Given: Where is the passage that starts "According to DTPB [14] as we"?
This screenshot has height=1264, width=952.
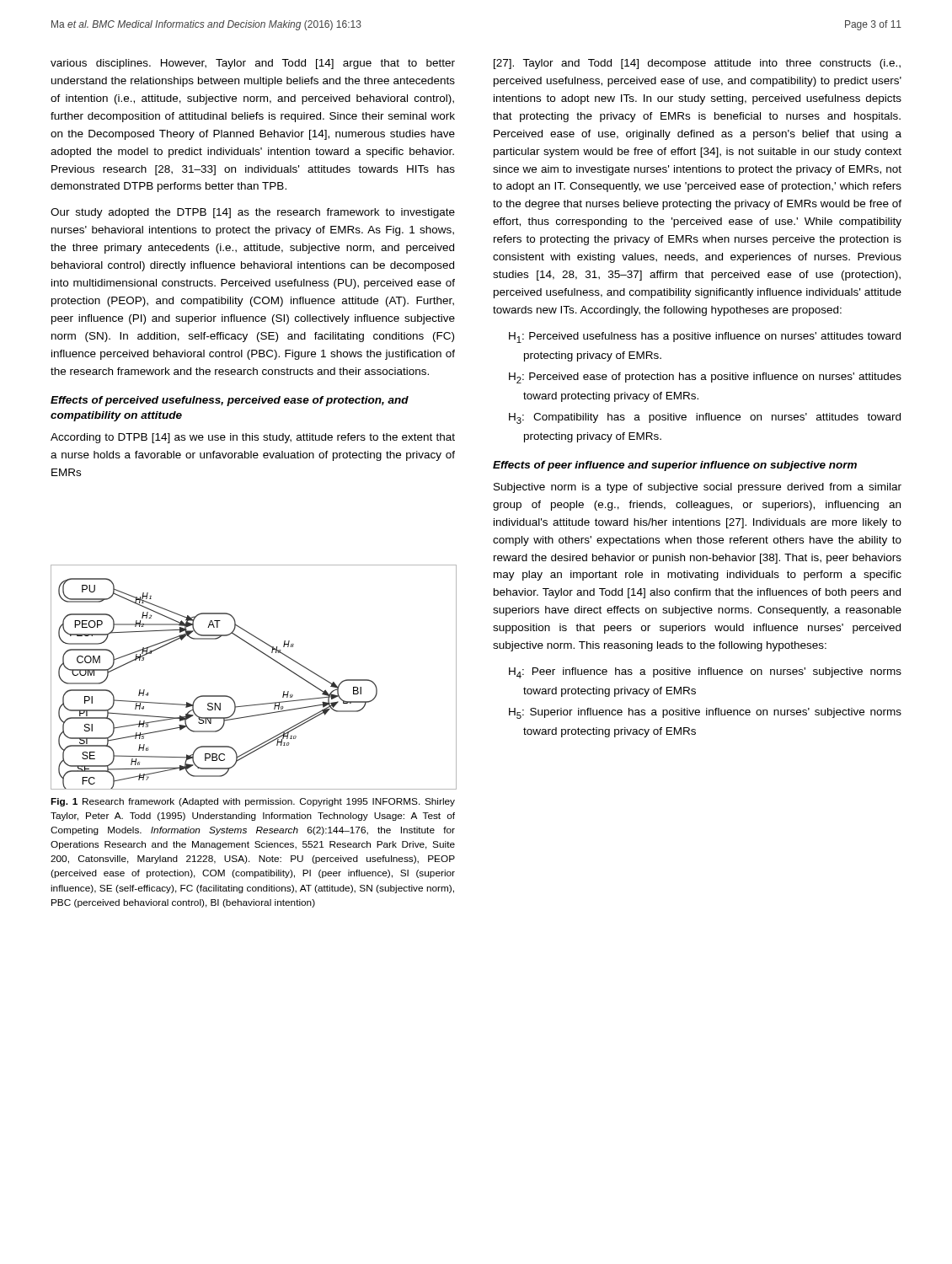Looking at the screenshot, I should pyautogui.click(x=253, y=456).
